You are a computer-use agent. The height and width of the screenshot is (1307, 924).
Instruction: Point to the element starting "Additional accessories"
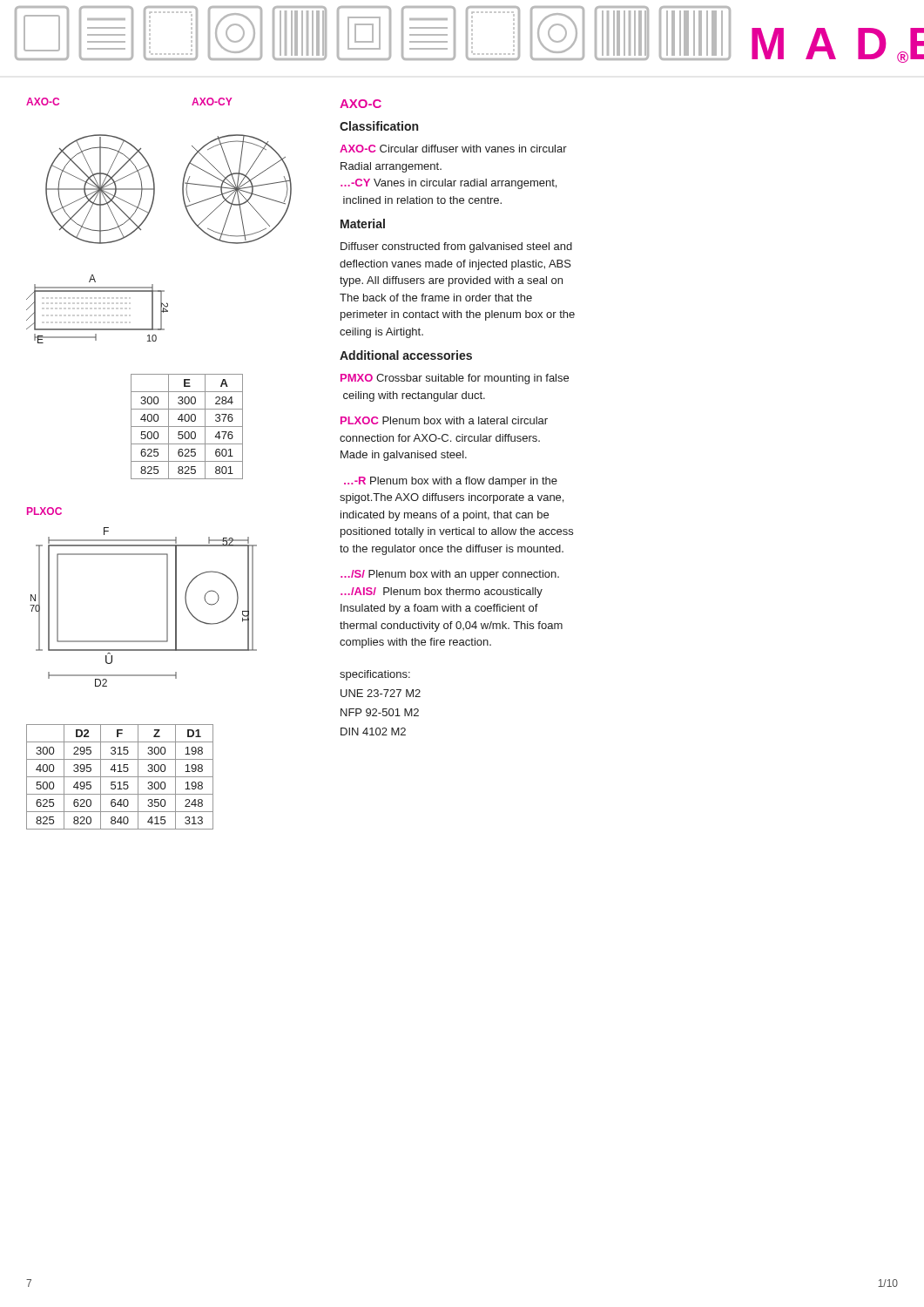pos(406,356)
